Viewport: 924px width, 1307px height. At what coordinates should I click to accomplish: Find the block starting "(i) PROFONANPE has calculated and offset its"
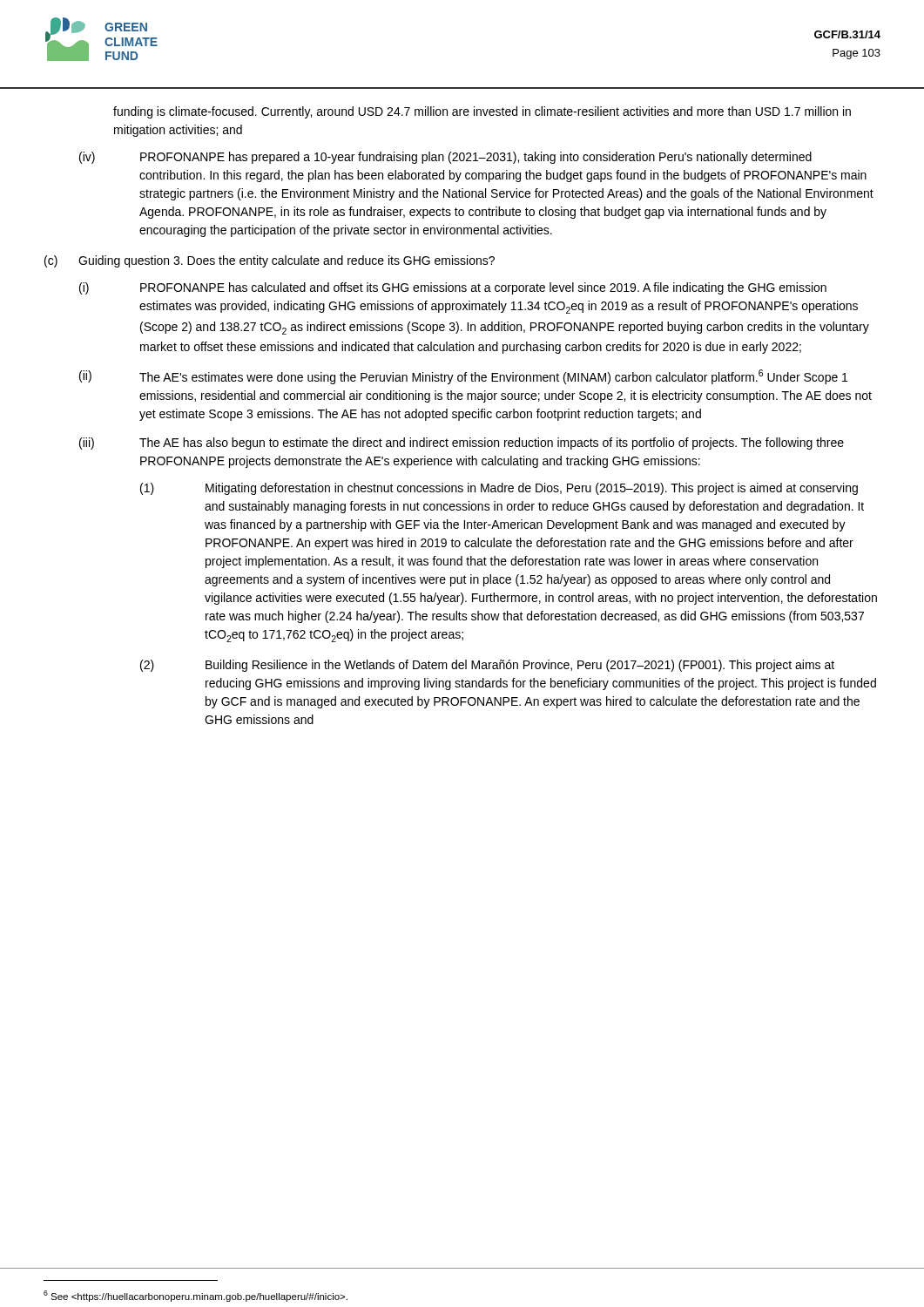pyautogui.click(x=474, y=316)
